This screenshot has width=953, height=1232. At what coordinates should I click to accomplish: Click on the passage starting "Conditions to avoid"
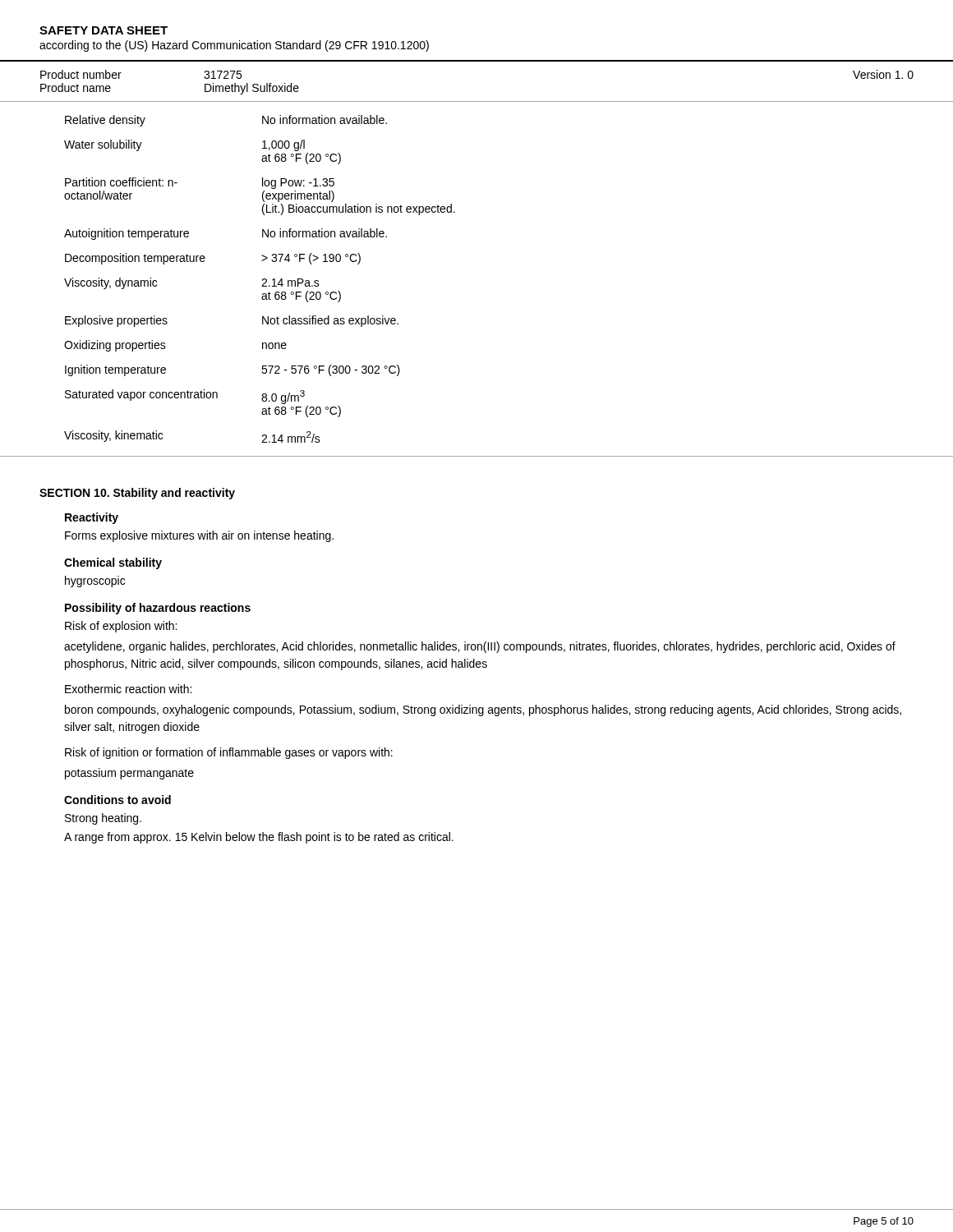tap(118, 800)
